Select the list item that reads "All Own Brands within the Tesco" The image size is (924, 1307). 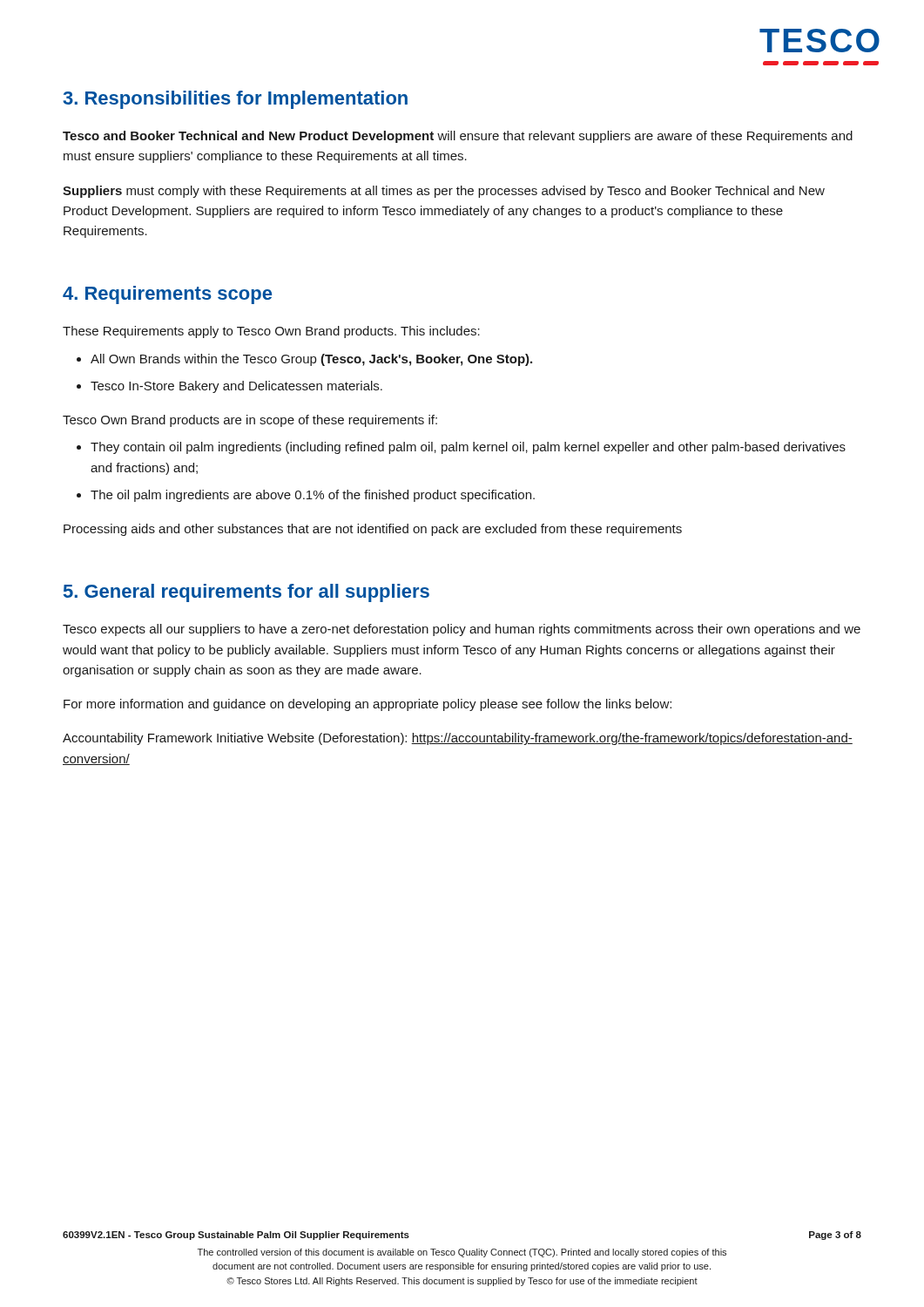tap(312, 358)
